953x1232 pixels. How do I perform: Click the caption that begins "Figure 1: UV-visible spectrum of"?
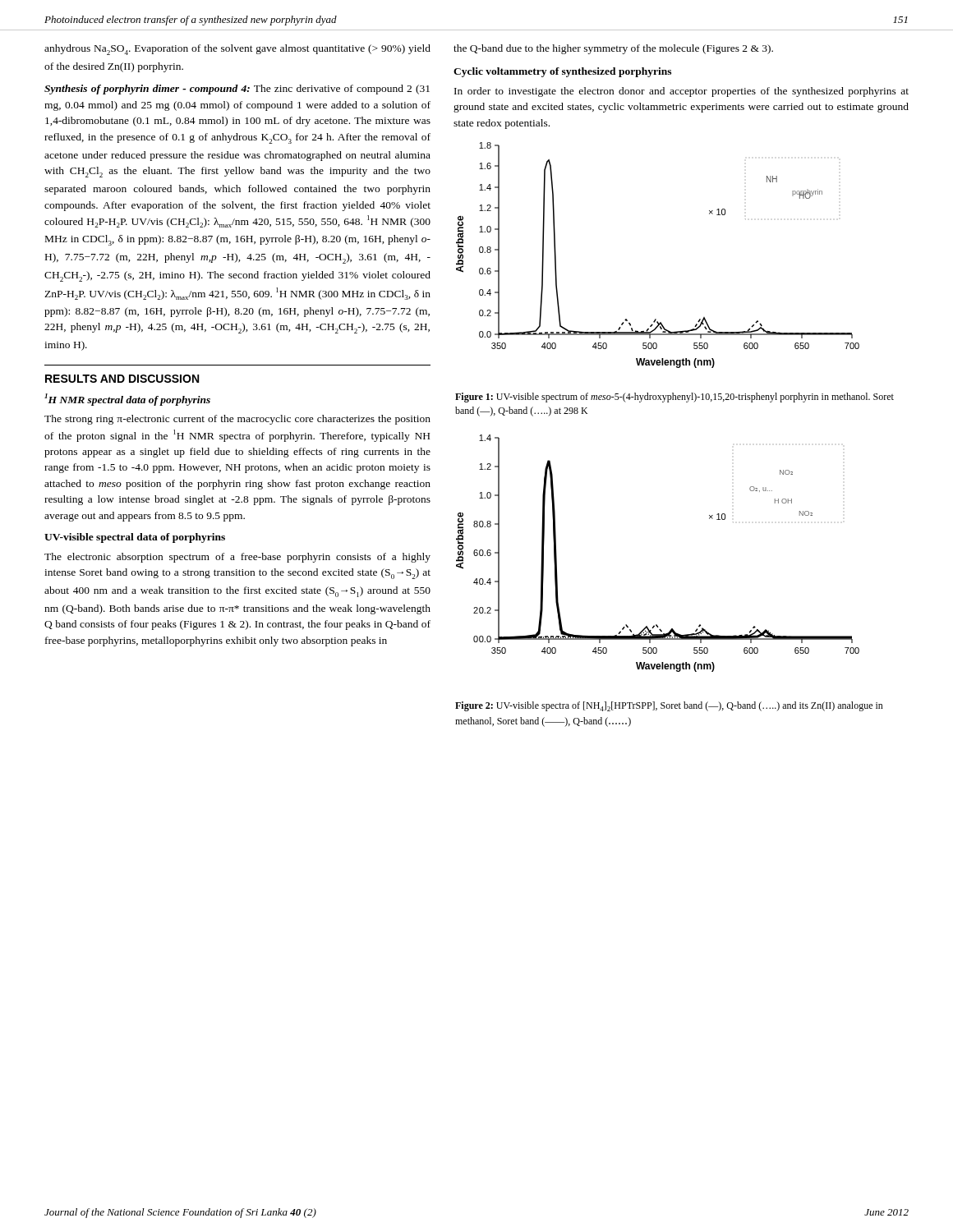674,404
